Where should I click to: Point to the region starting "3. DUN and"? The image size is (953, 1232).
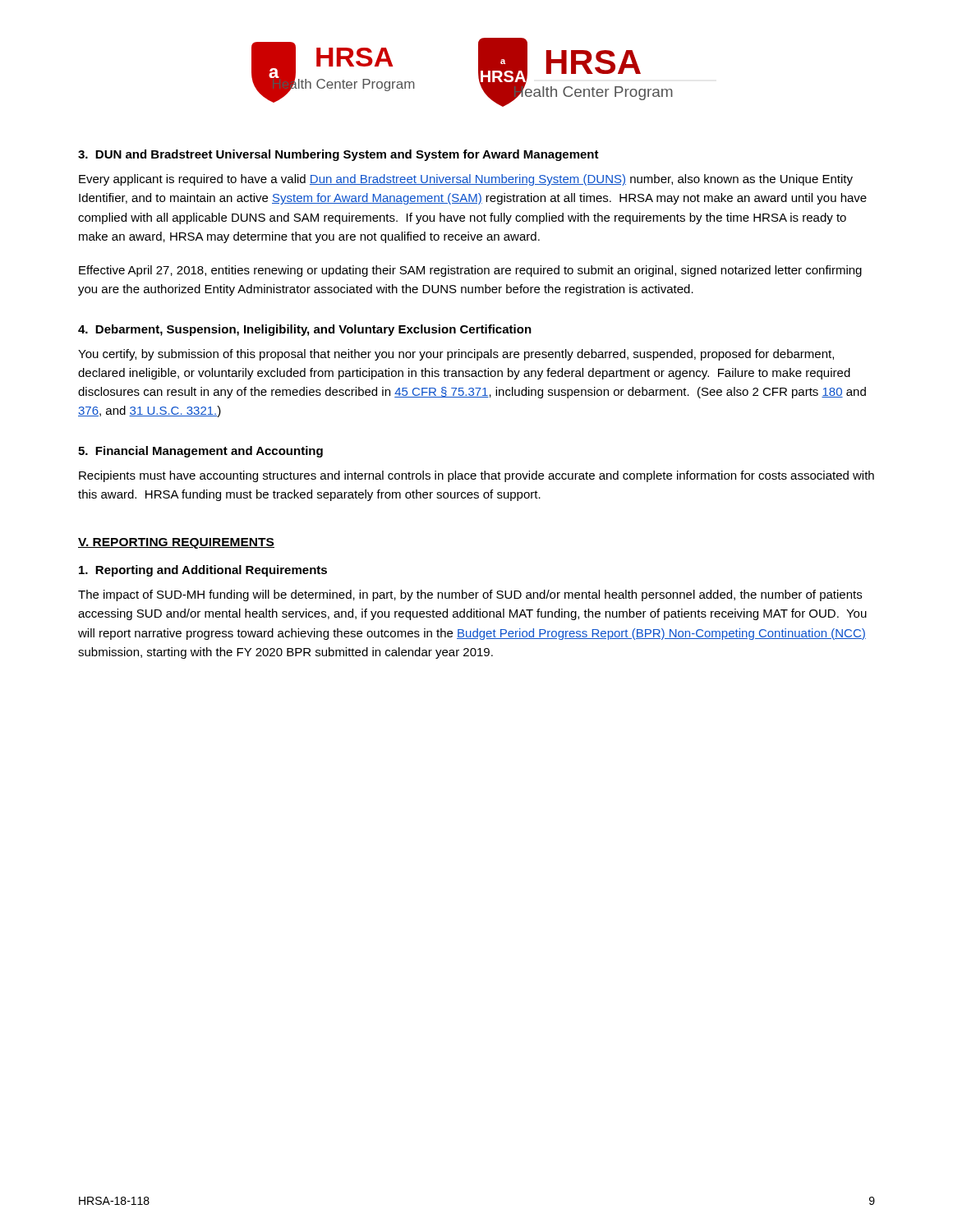pos(338,154)
